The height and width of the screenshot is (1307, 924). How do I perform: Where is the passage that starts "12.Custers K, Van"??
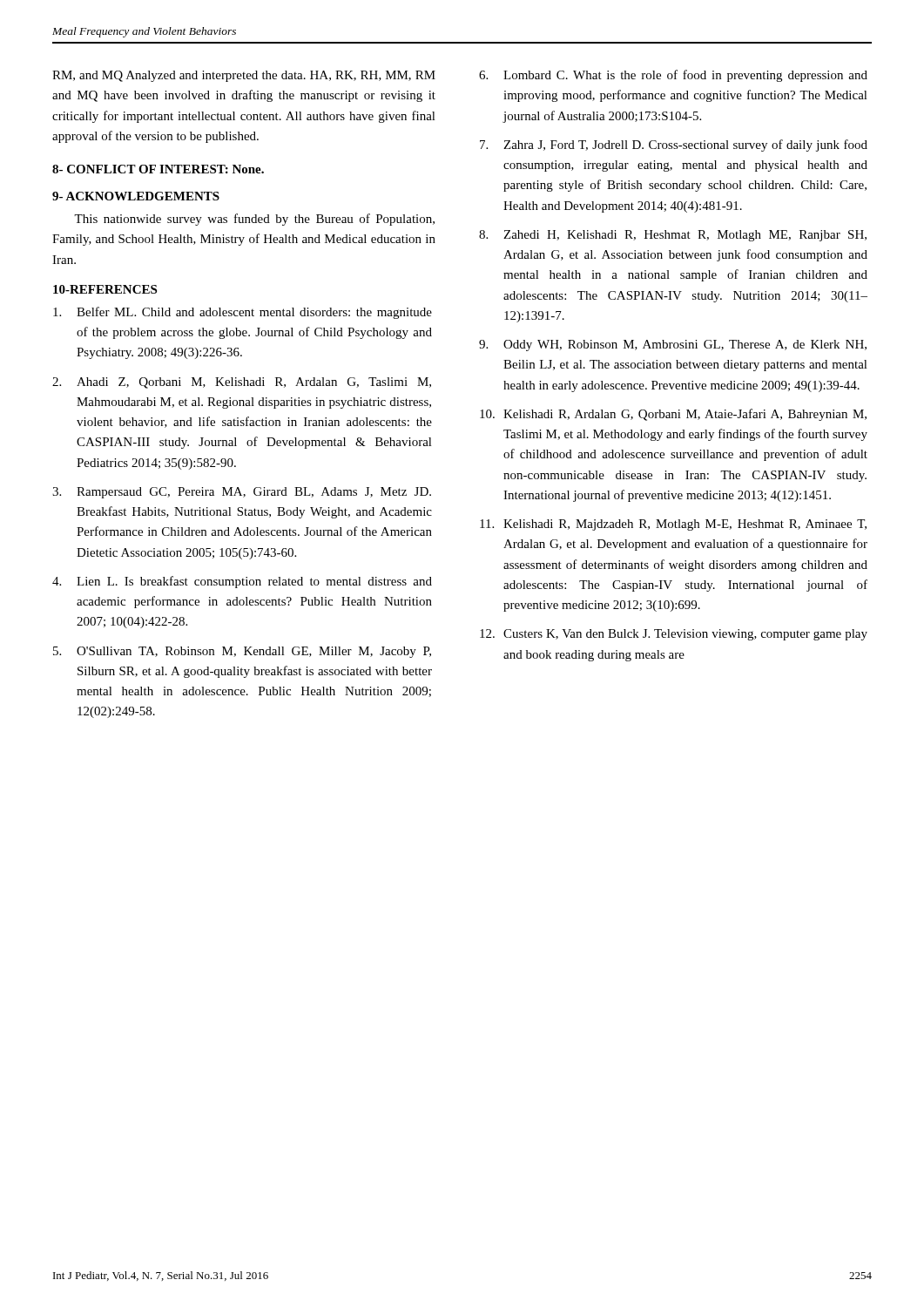coord(673,644)
